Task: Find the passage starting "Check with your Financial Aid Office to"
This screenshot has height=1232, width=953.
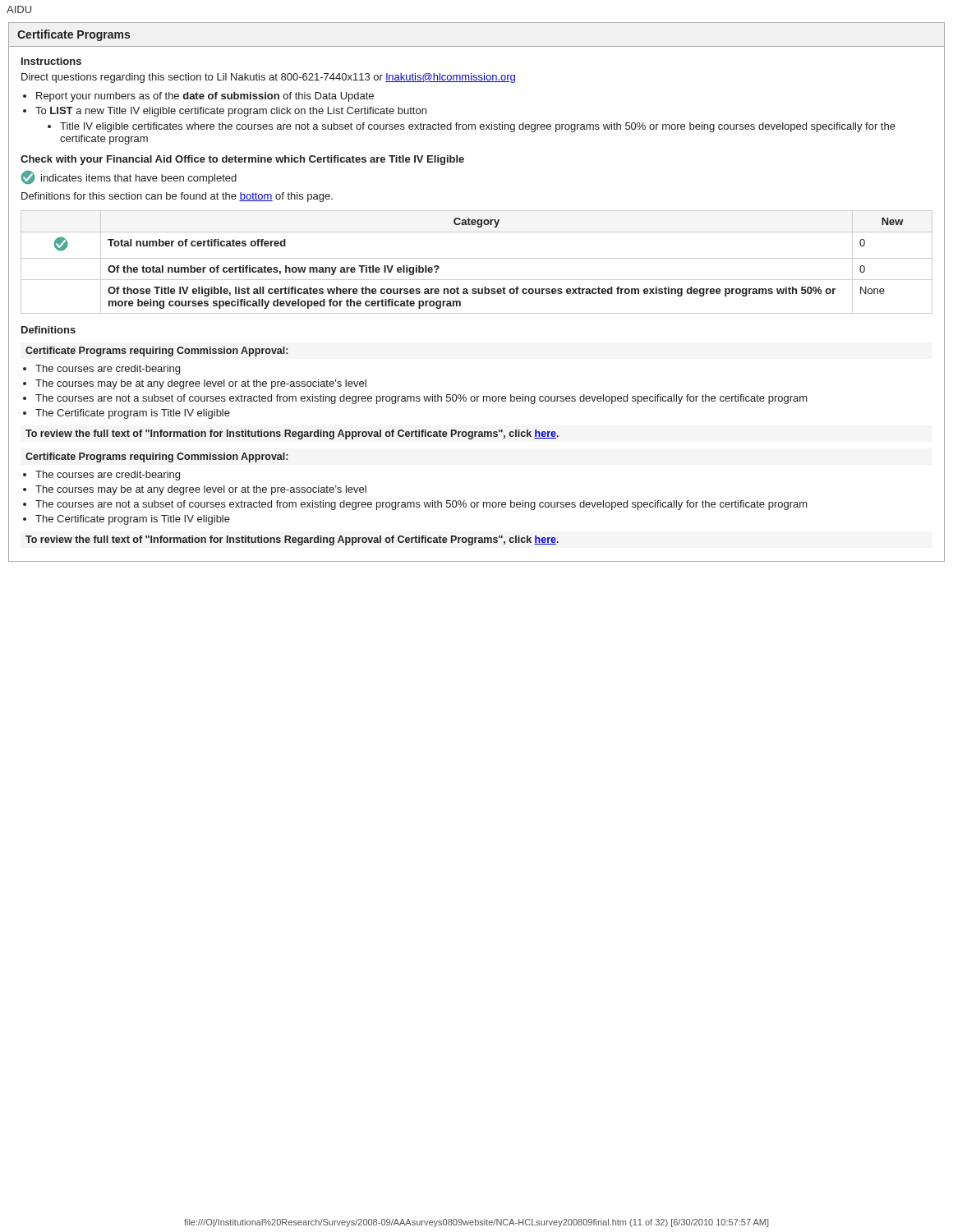Action: (x=243, y=159)
